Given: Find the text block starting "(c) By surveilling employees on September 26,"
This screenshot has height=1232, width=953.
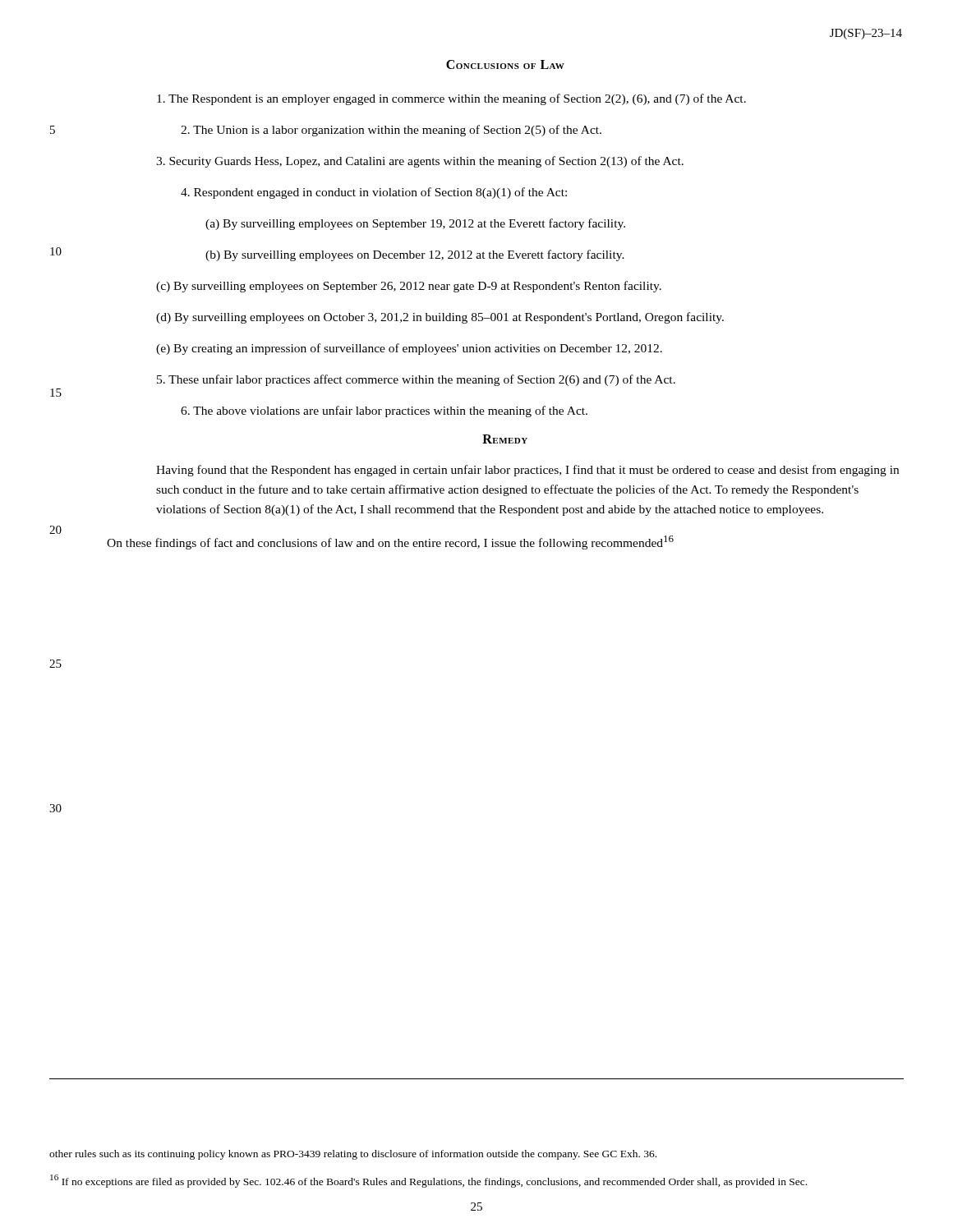Looking at the screenshot, I should pos(409,286).
